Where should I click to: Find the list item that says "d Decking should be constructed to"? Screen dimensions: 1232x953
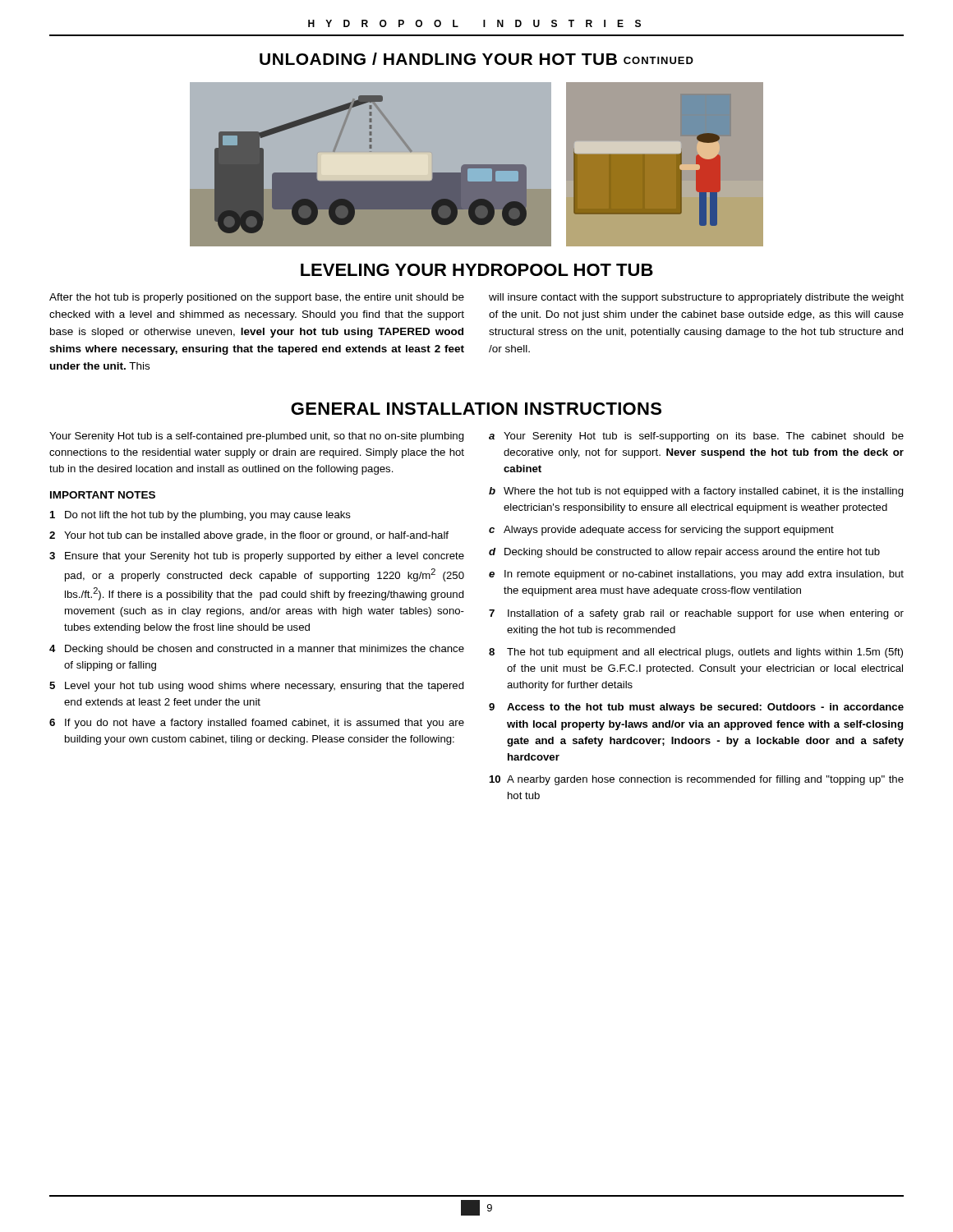coord(696,552)
